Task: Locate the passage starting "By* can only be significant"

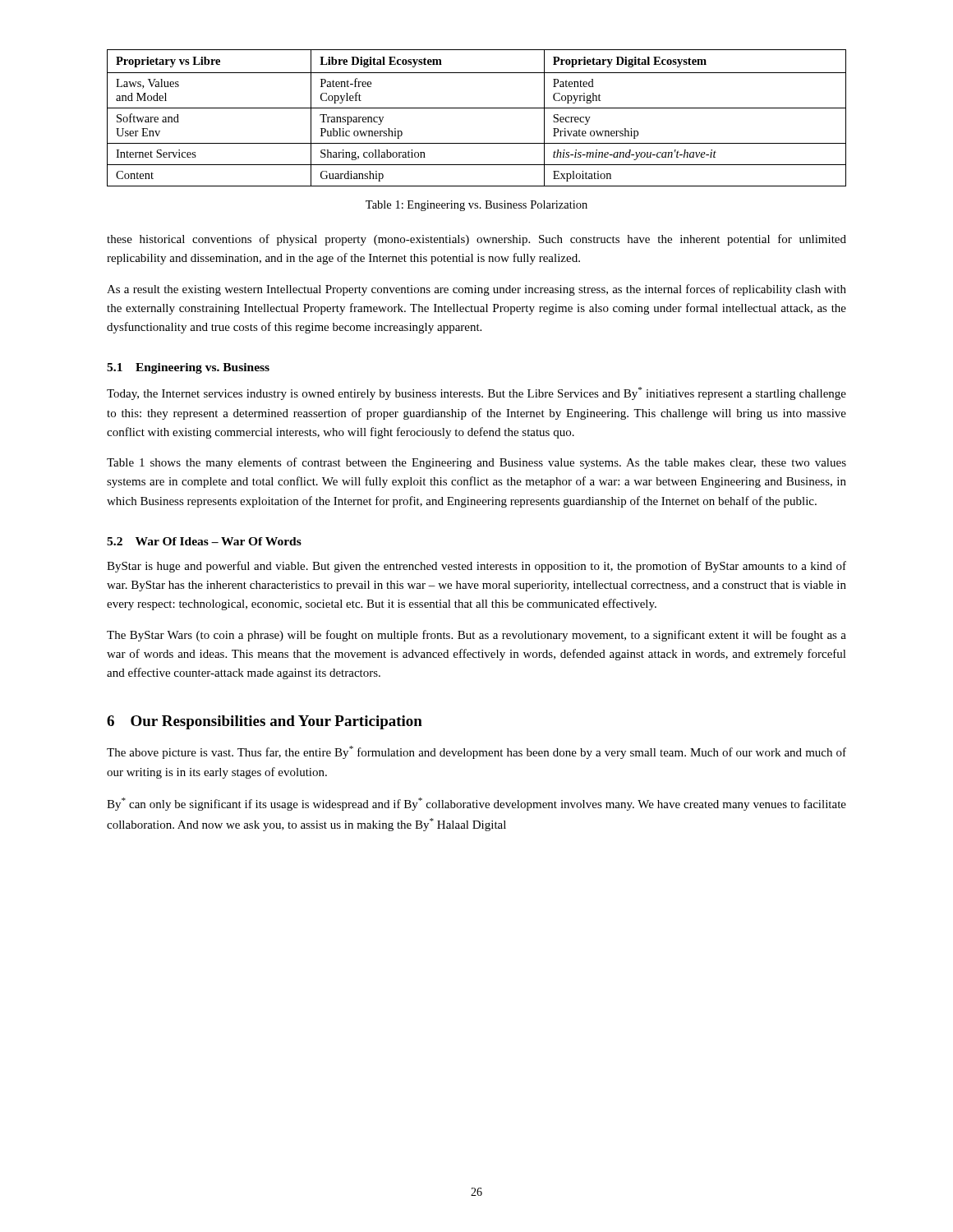Action: [476, 813]
